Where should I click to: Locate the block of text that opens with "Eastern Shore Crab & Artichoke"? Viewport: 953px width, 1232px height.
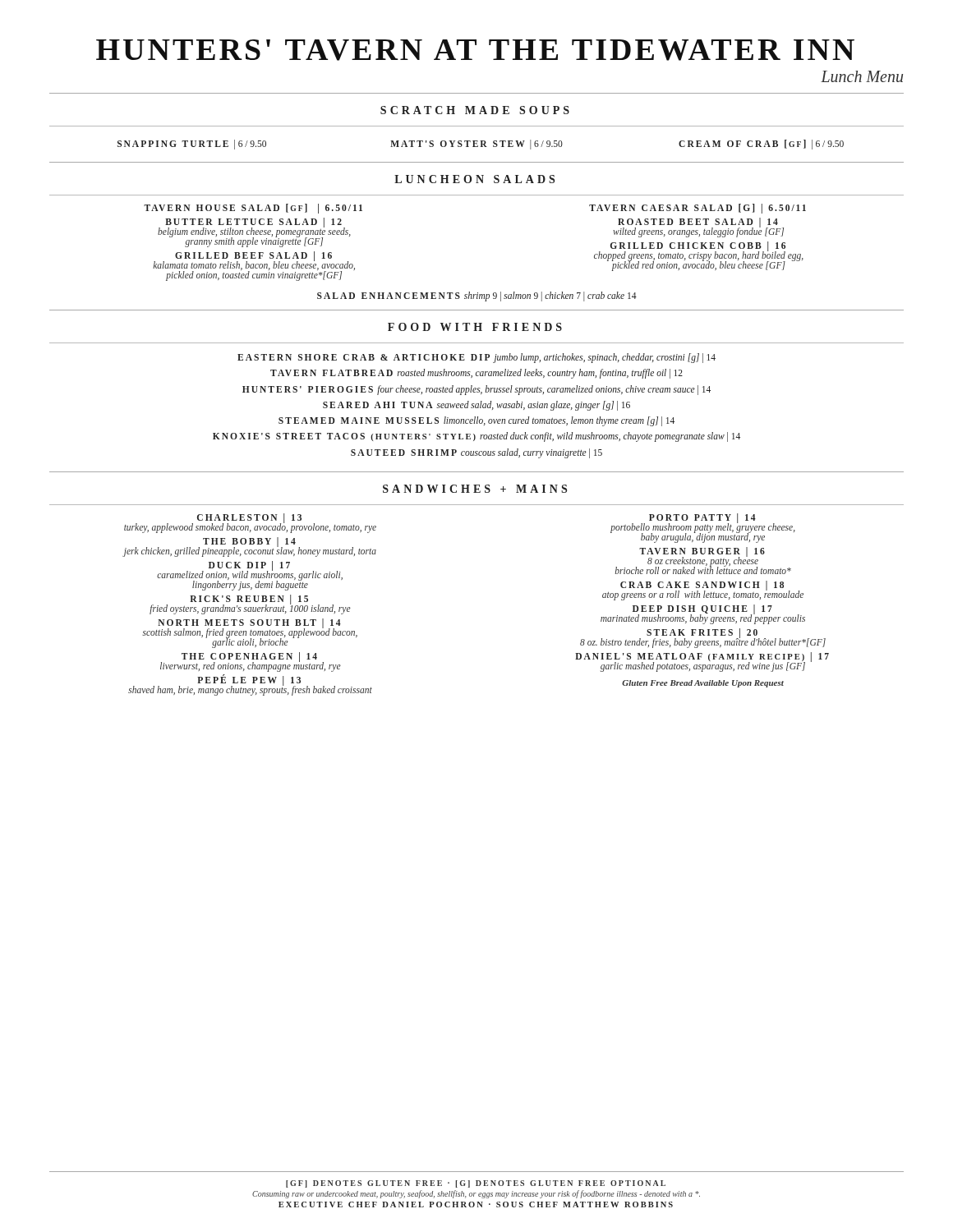coord(476,357)
